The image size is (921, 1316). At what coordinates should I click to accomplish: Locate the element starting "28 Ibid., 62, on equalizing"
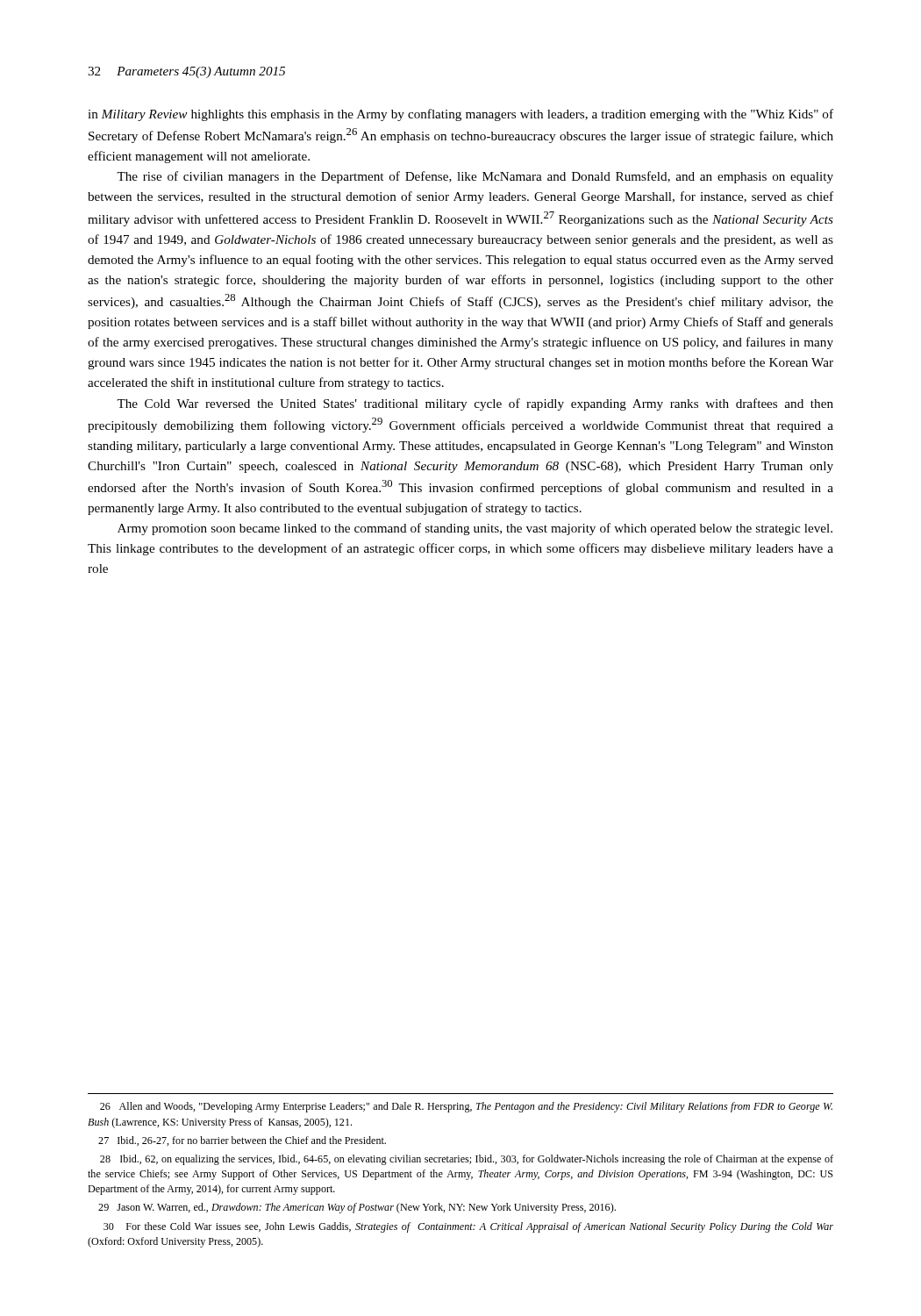tap(460, 1174)
